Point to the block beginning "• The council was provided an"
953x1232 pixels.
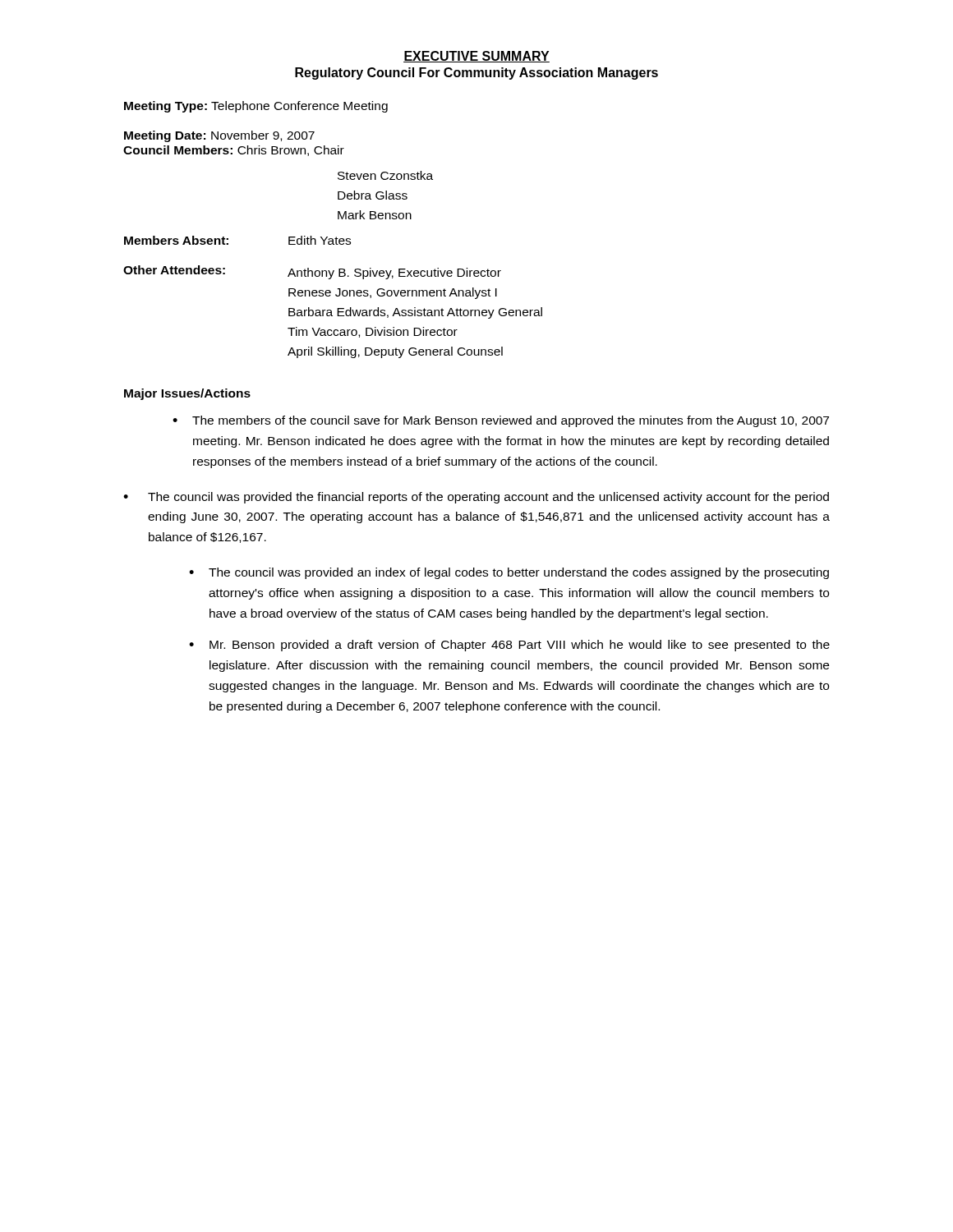click(509, 593)
